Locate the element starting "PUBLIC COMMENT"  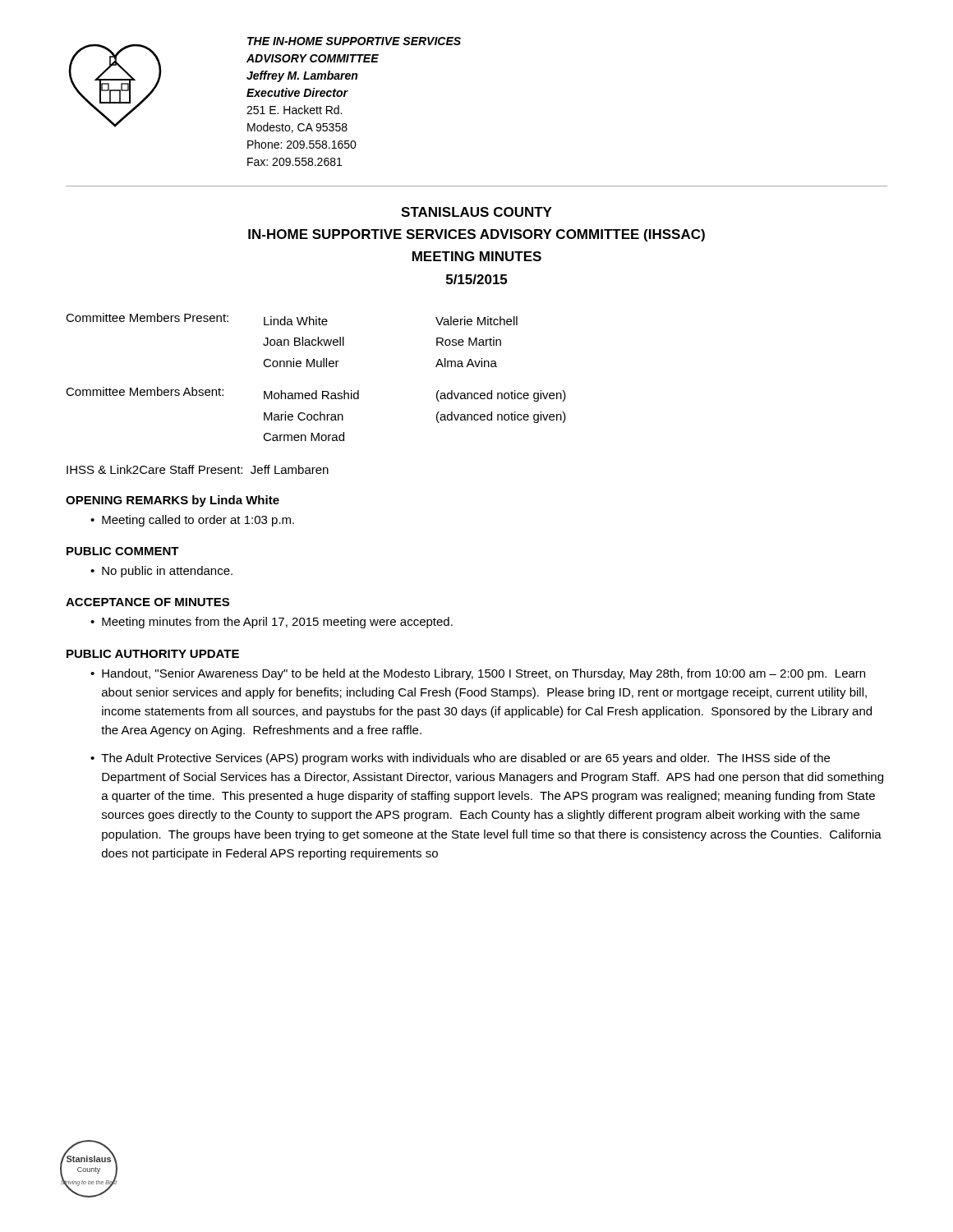[x=122, y=551]
